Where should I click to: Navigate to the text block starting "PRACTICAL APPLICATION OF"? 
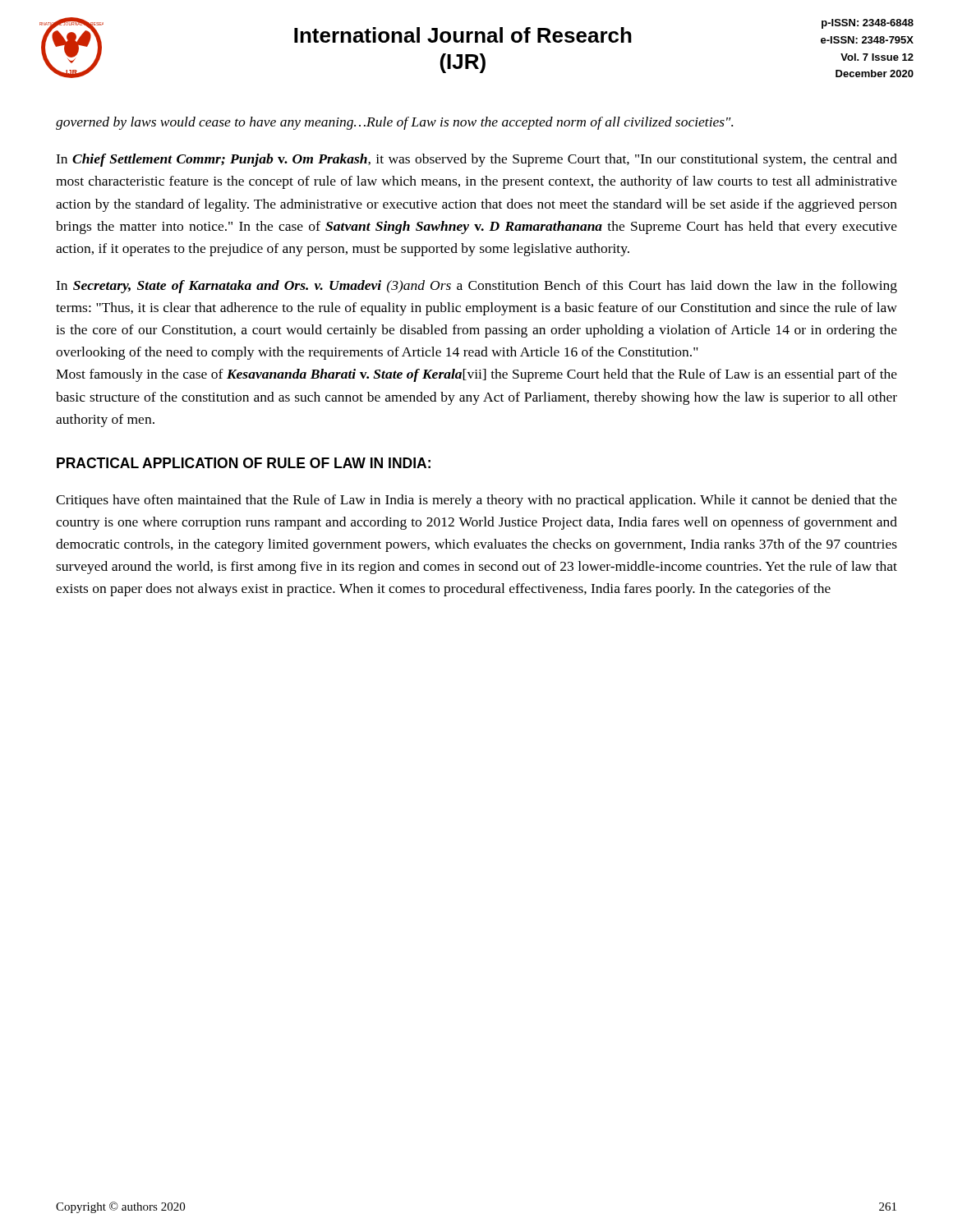click(x=244, y=463)
